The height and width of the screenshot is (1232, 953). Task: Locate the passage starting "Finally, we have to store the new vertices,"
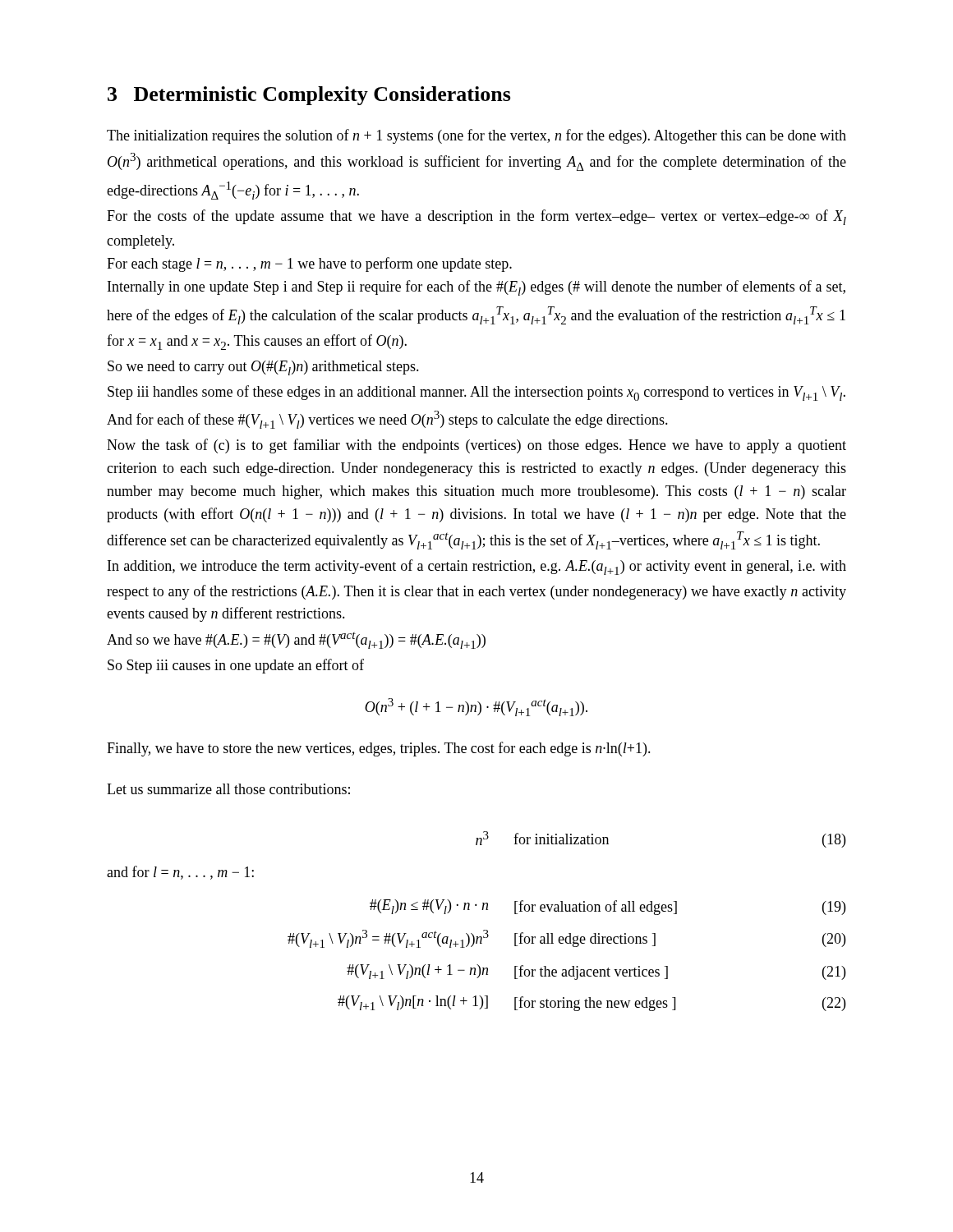pos(476,749)
